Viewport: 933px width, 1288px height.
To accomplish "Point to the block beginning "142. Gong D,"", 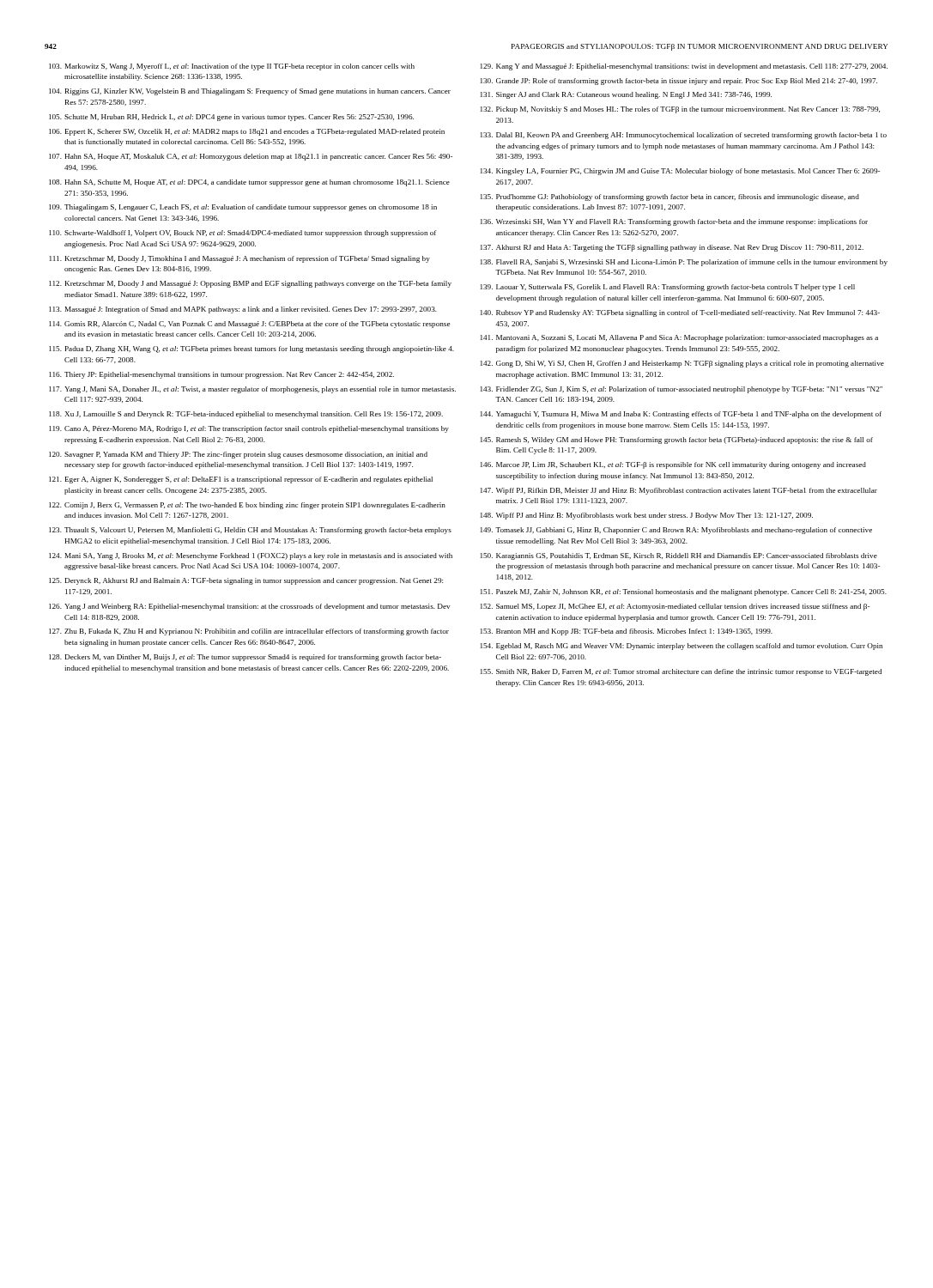I will pyautogui.click(x=682, y=369).
